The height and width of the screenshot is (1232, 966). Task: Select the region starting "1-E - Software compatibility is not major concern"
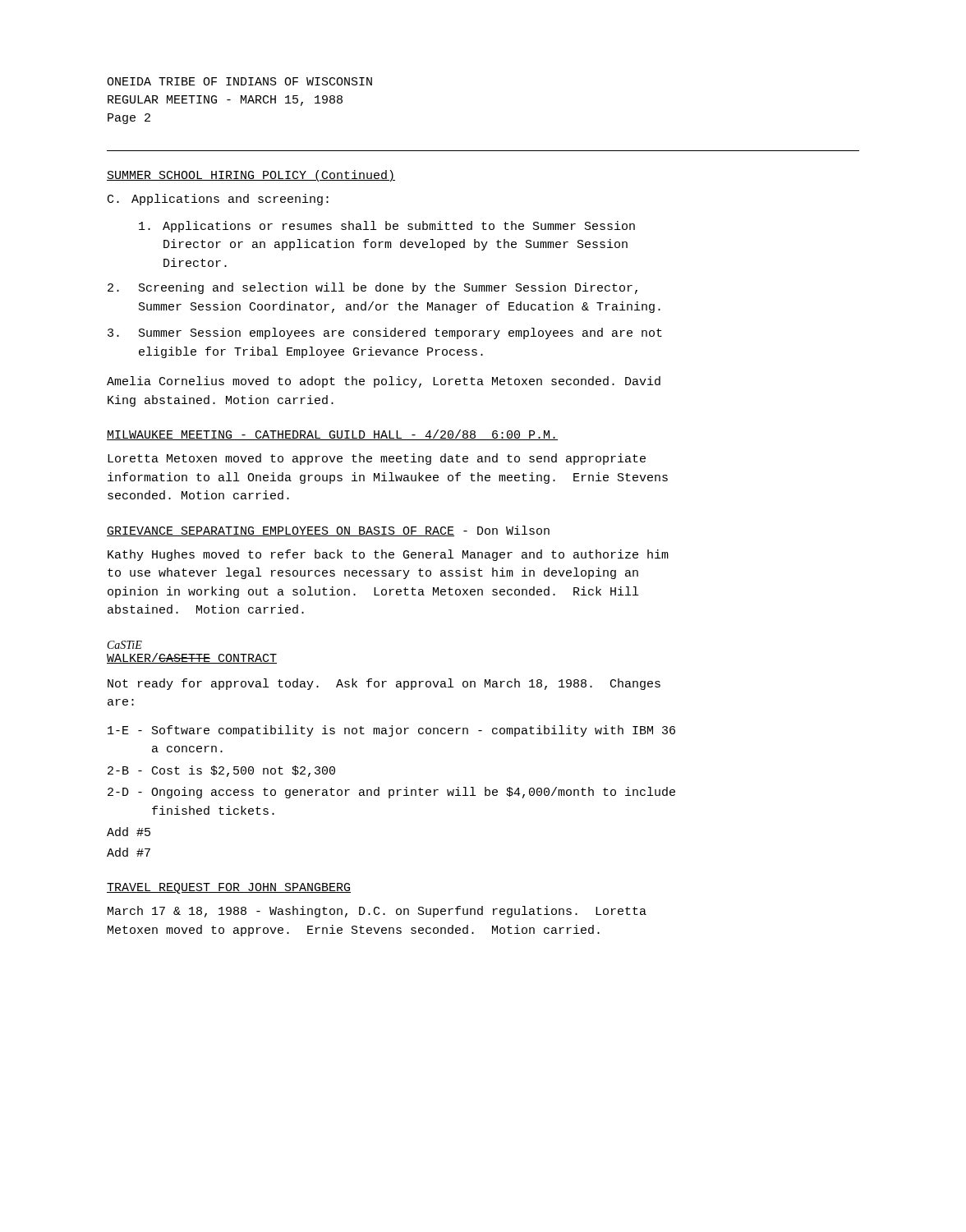pyautogui.click(x=391, y=741)
